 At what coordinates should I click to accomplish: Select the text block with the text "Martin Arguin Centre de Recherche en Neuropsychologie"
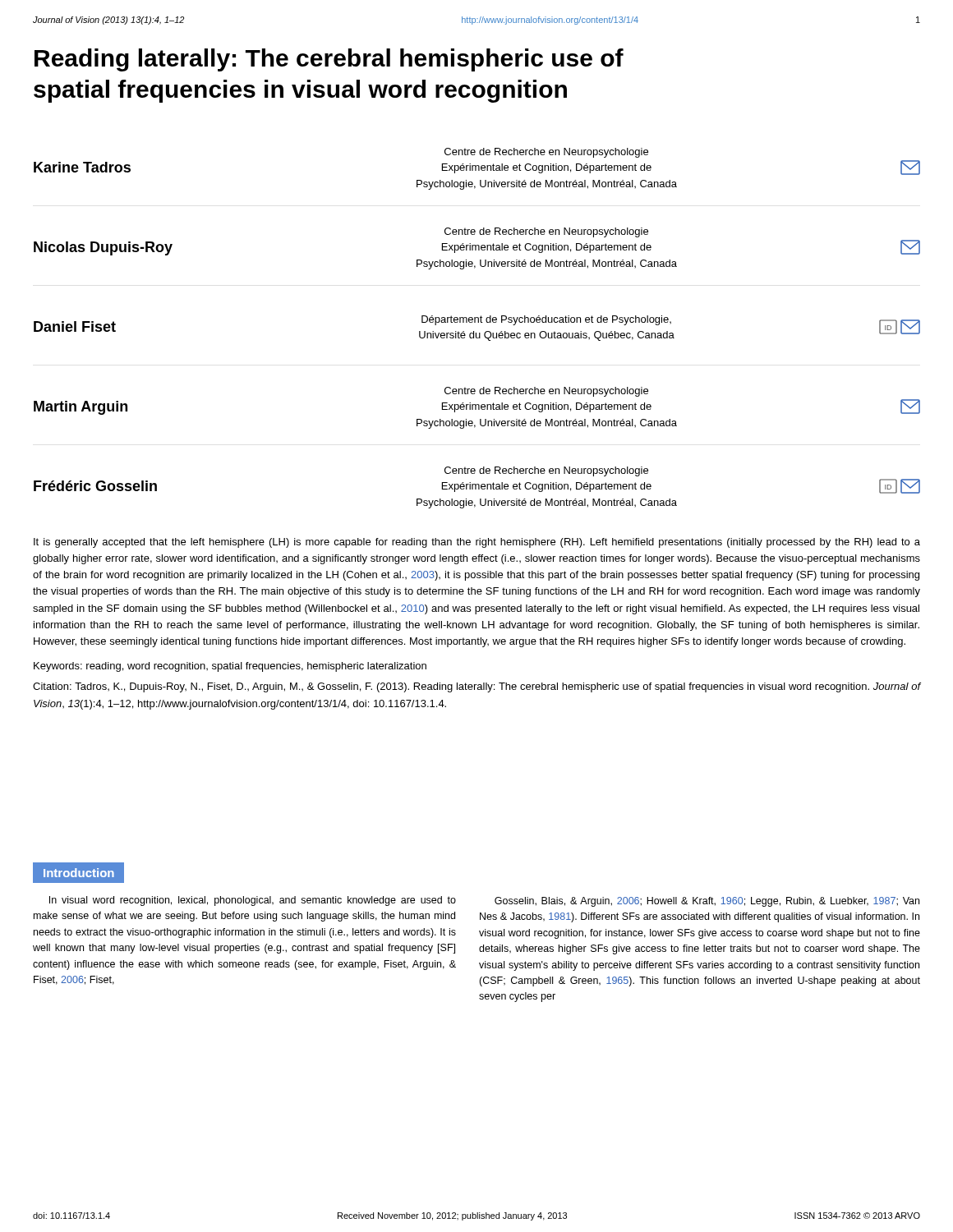coord(476,407)
